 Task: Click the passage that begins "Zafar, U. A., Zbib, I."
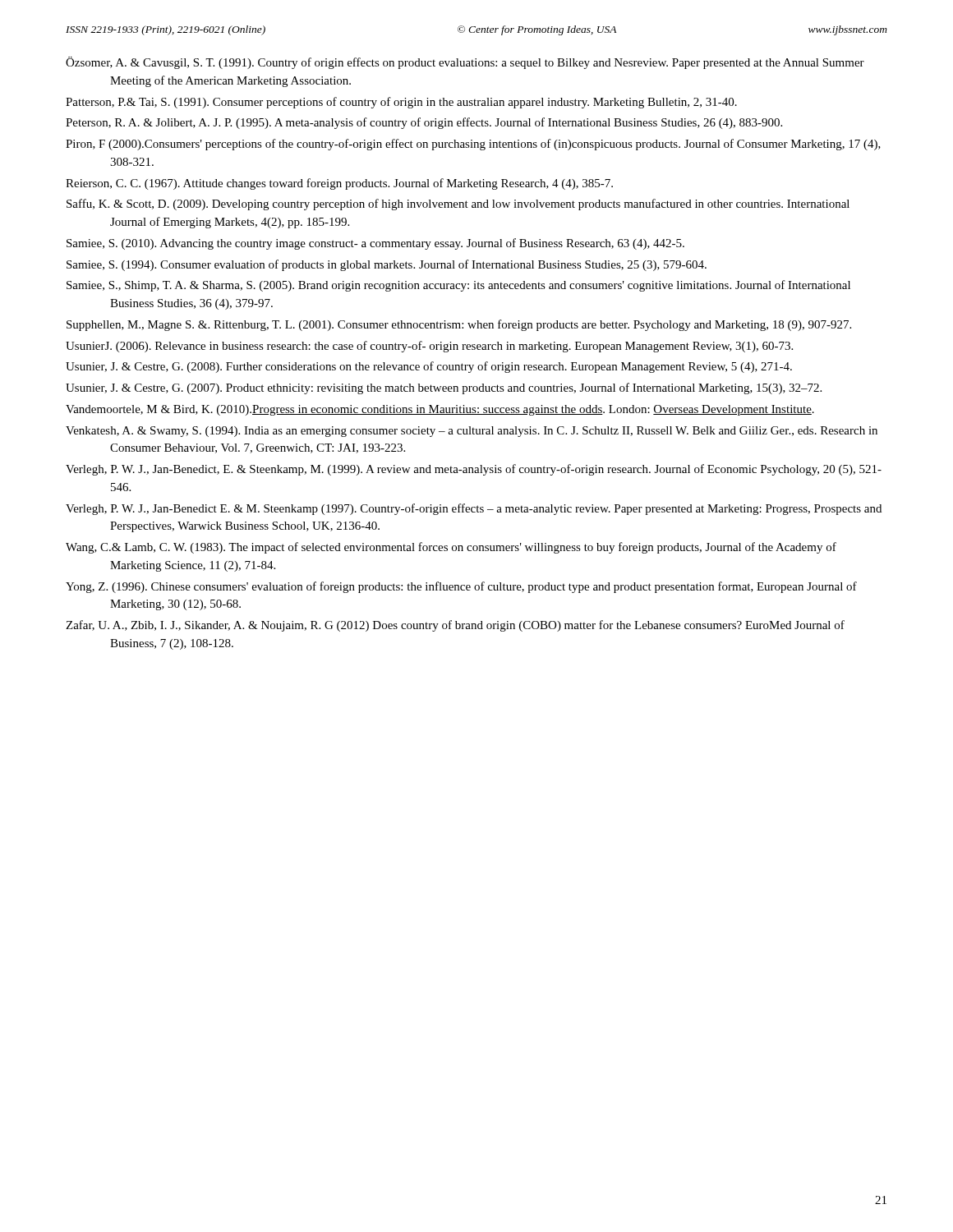[455, 634]
